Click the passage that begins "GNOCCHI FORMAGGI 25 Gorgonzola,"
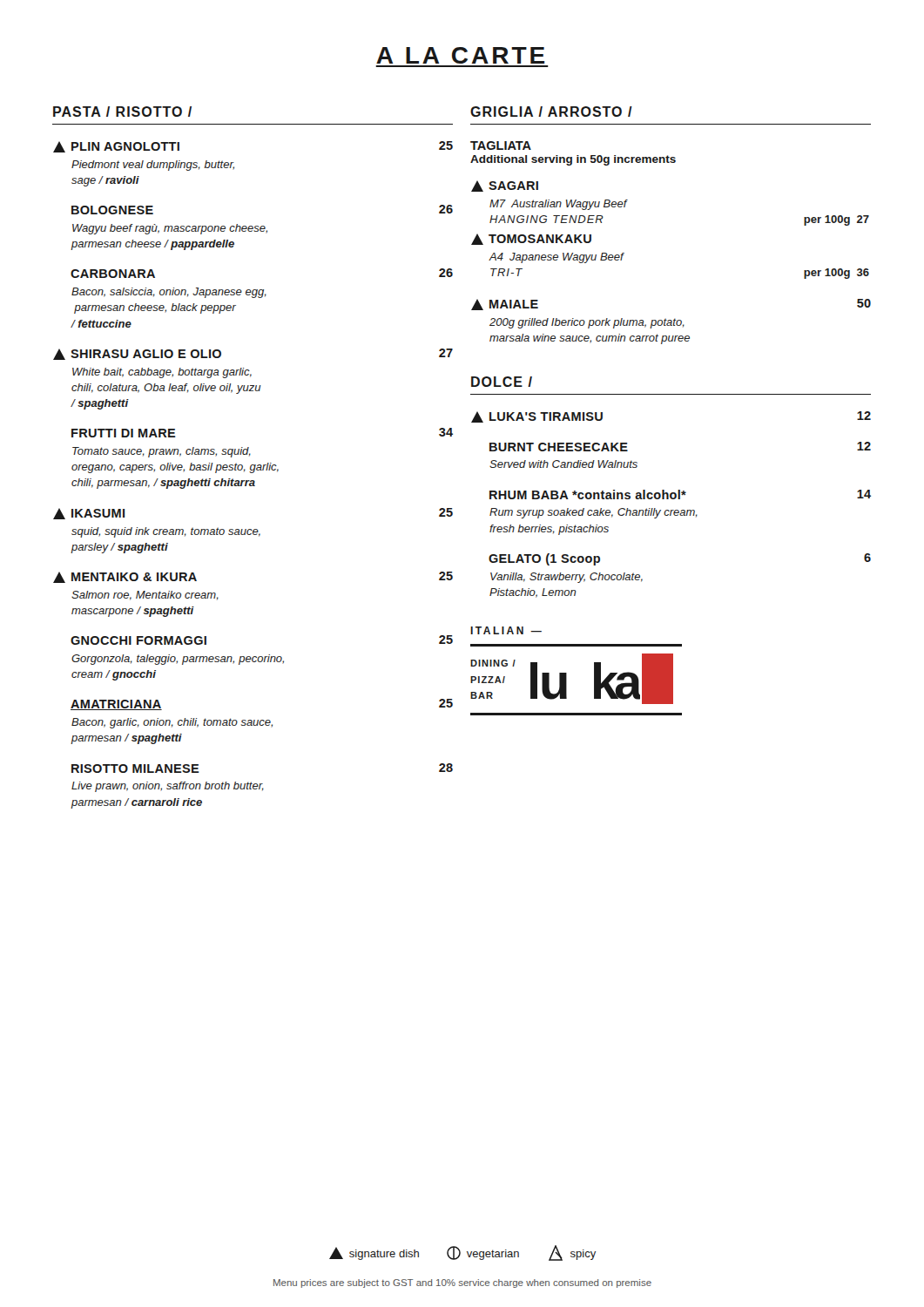The height and width of the screenshot is (1307, 924). pyautogui.click(x=253, y=658)
